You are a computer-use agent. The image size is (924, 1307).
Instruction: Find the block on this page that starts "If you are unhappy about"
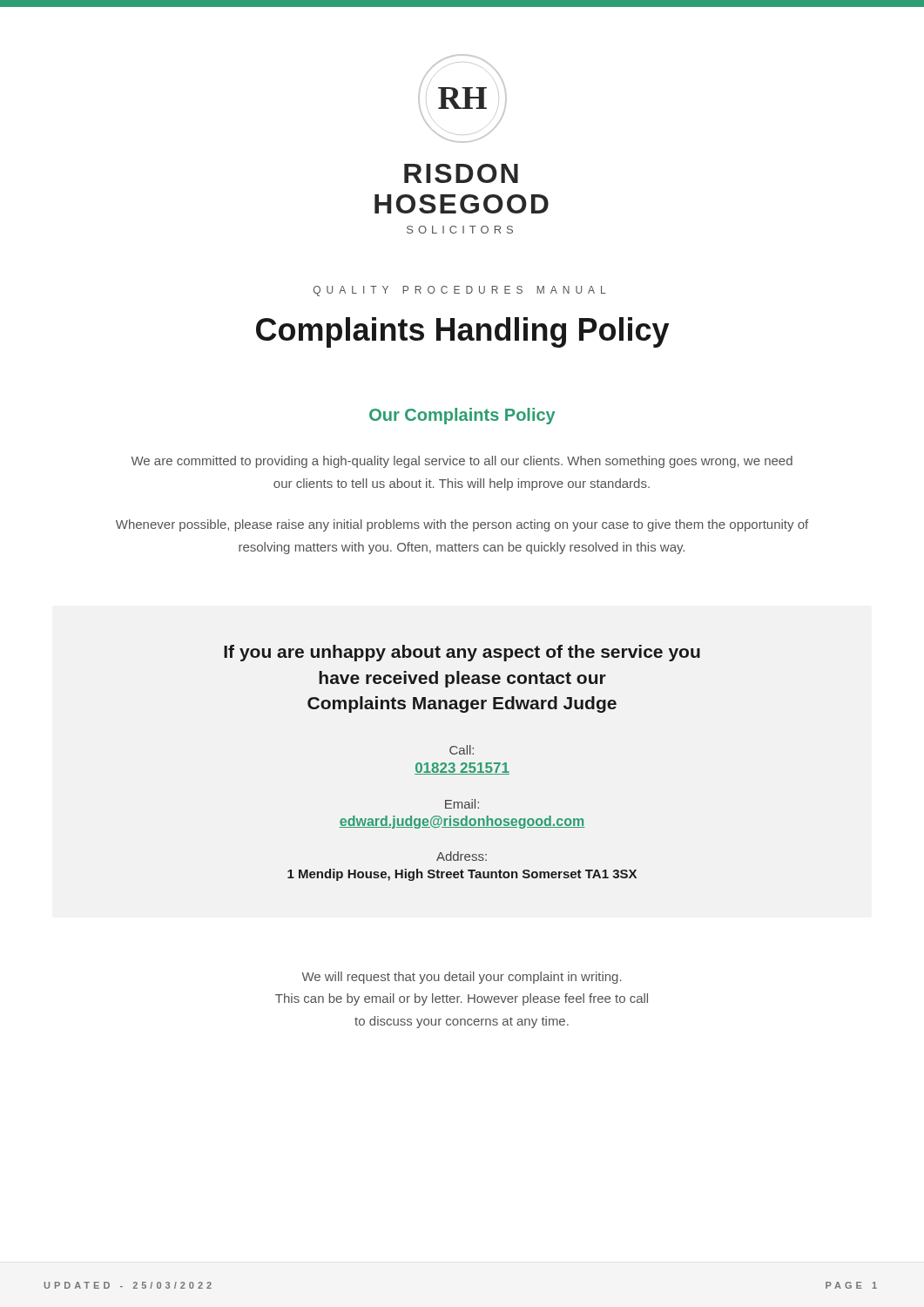coord(462,760)
